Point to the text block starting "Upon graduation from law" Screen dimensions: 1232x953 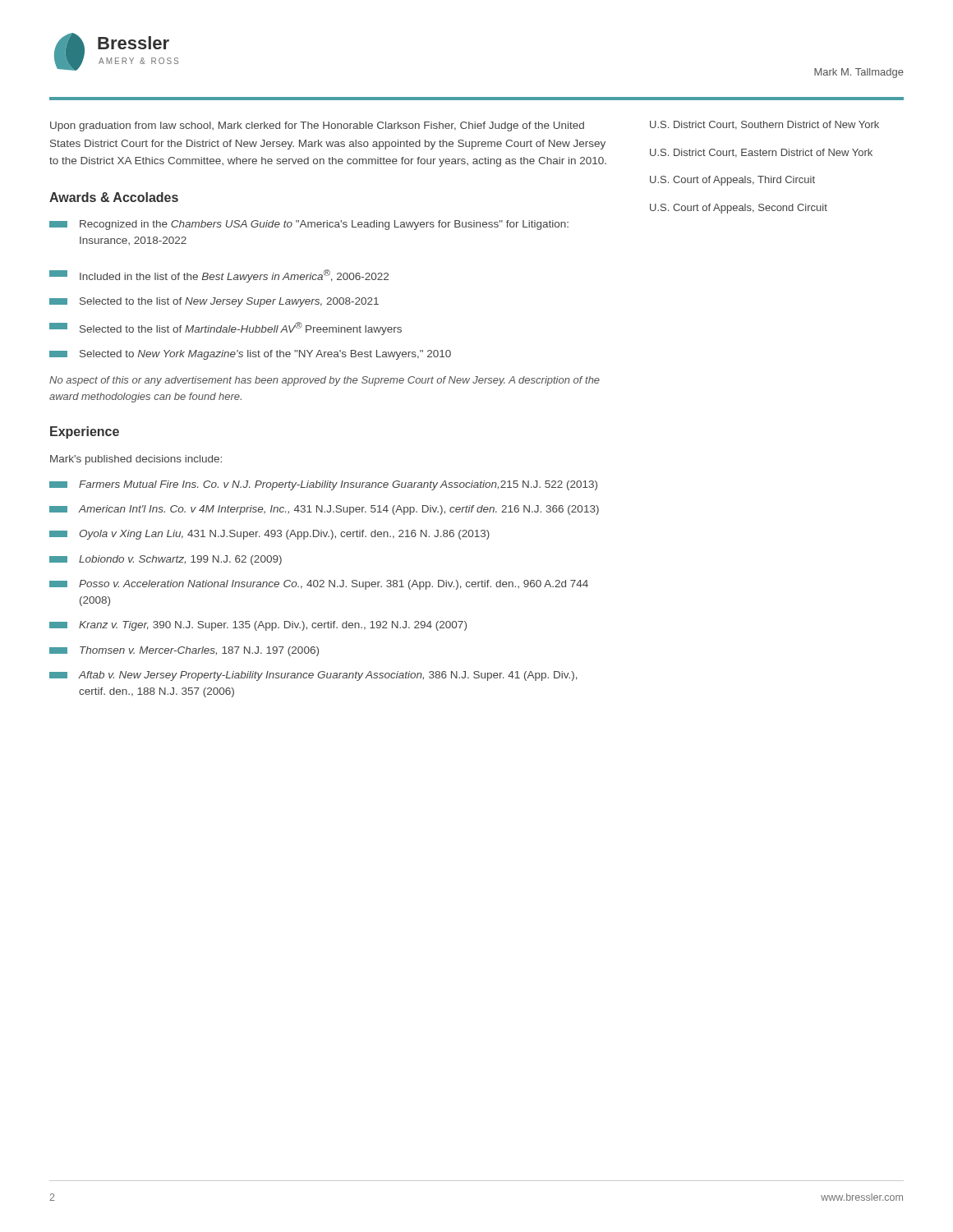point(328,143)
